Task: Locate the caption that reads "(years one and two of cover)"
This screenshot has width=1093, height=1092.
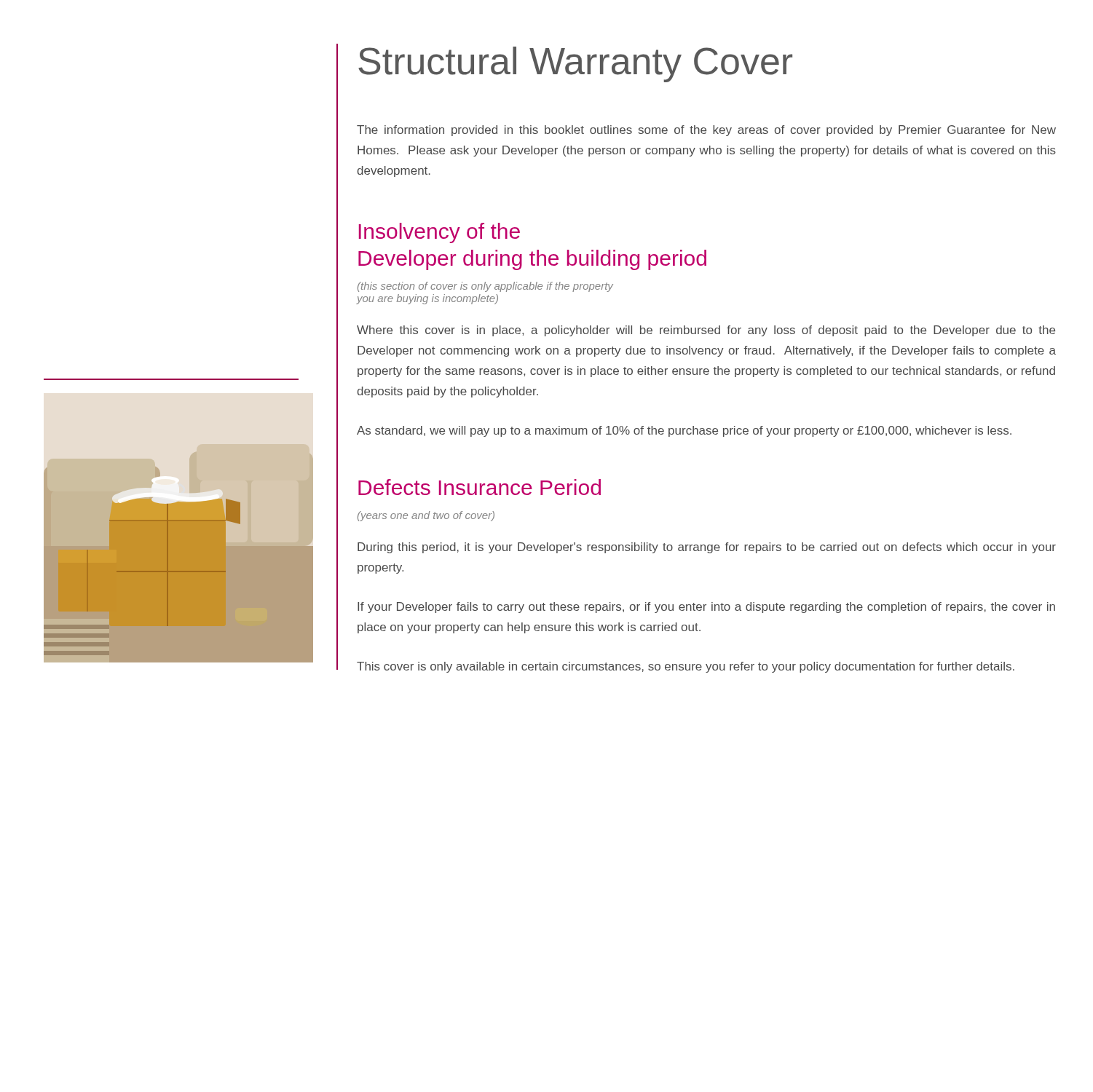Action: tap(426, 516)
